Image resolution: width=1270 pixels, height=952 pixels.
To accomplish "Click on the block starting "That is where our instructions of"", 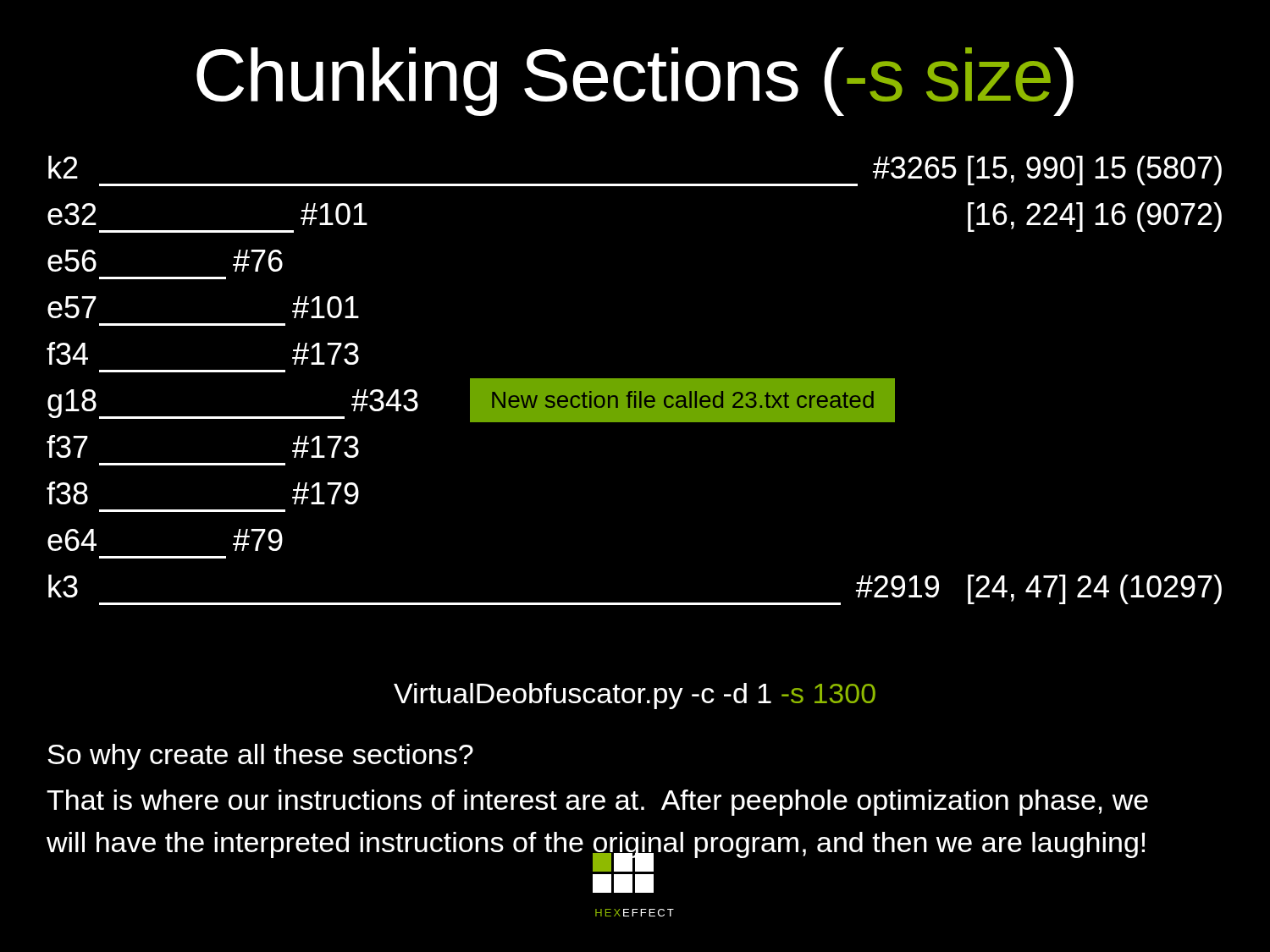I will (598, 821).
